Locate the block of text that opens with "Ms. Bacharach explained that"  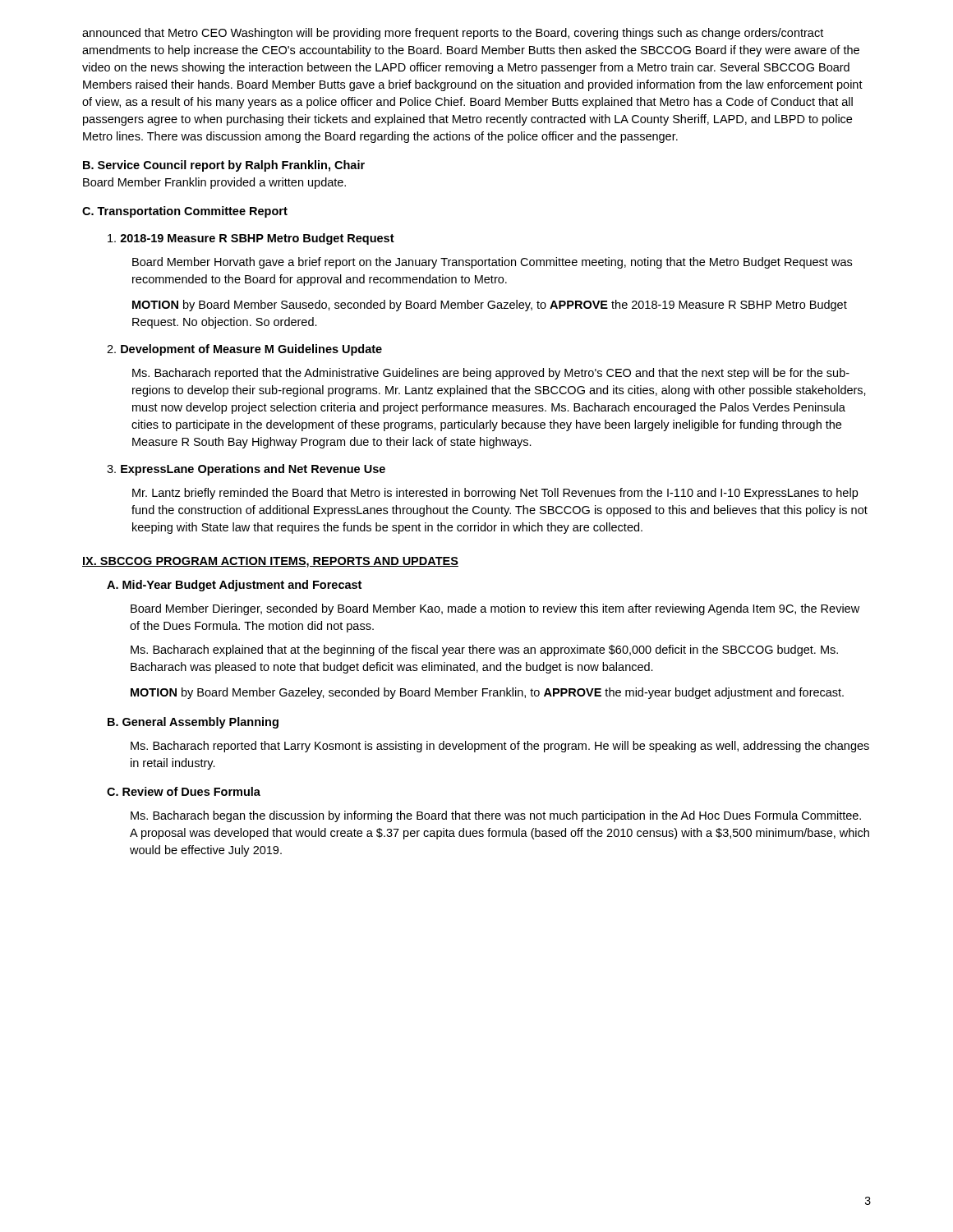point(500,672)
